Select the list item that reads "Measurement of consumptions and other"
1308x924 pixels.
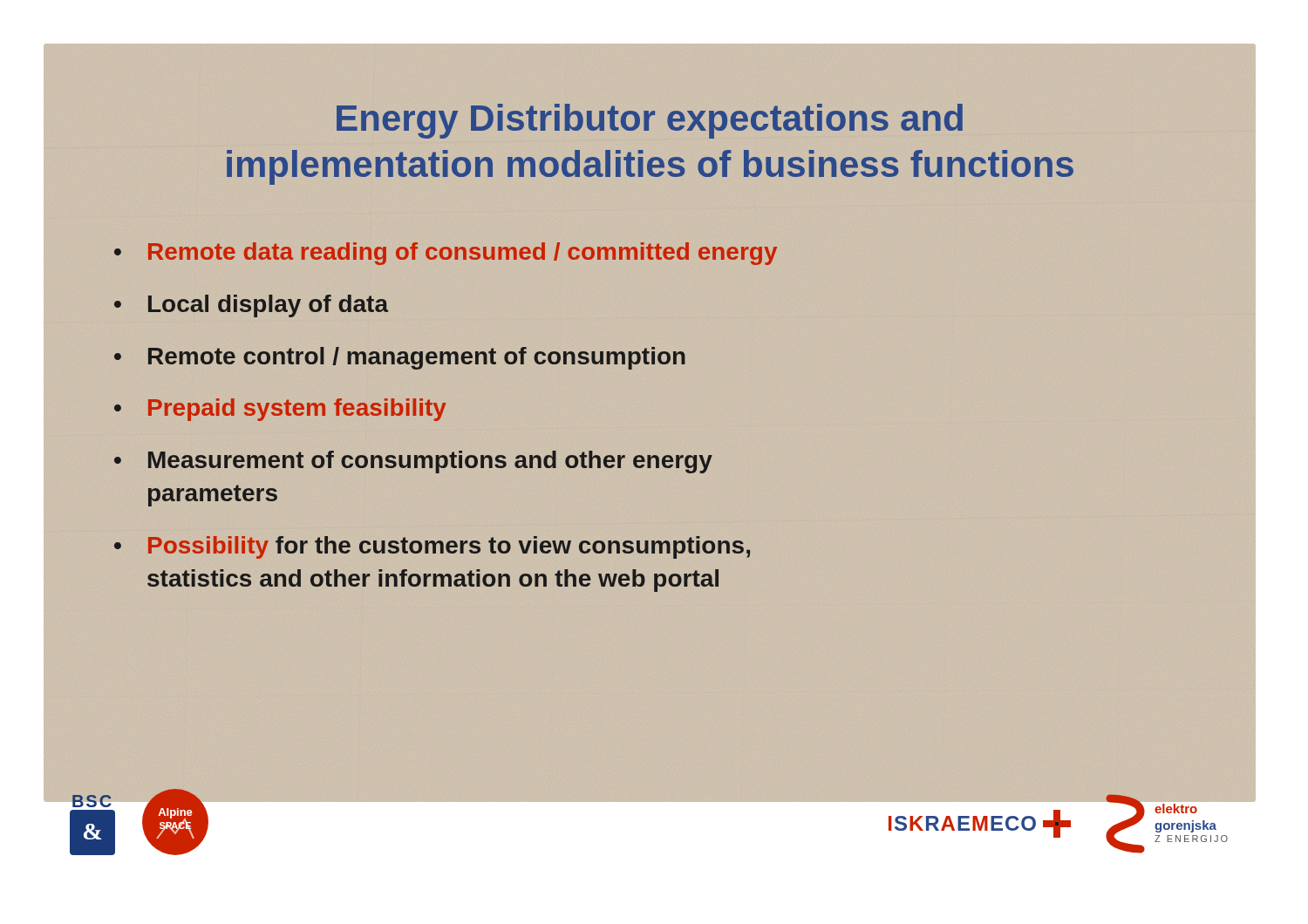[x=429, y=476]
